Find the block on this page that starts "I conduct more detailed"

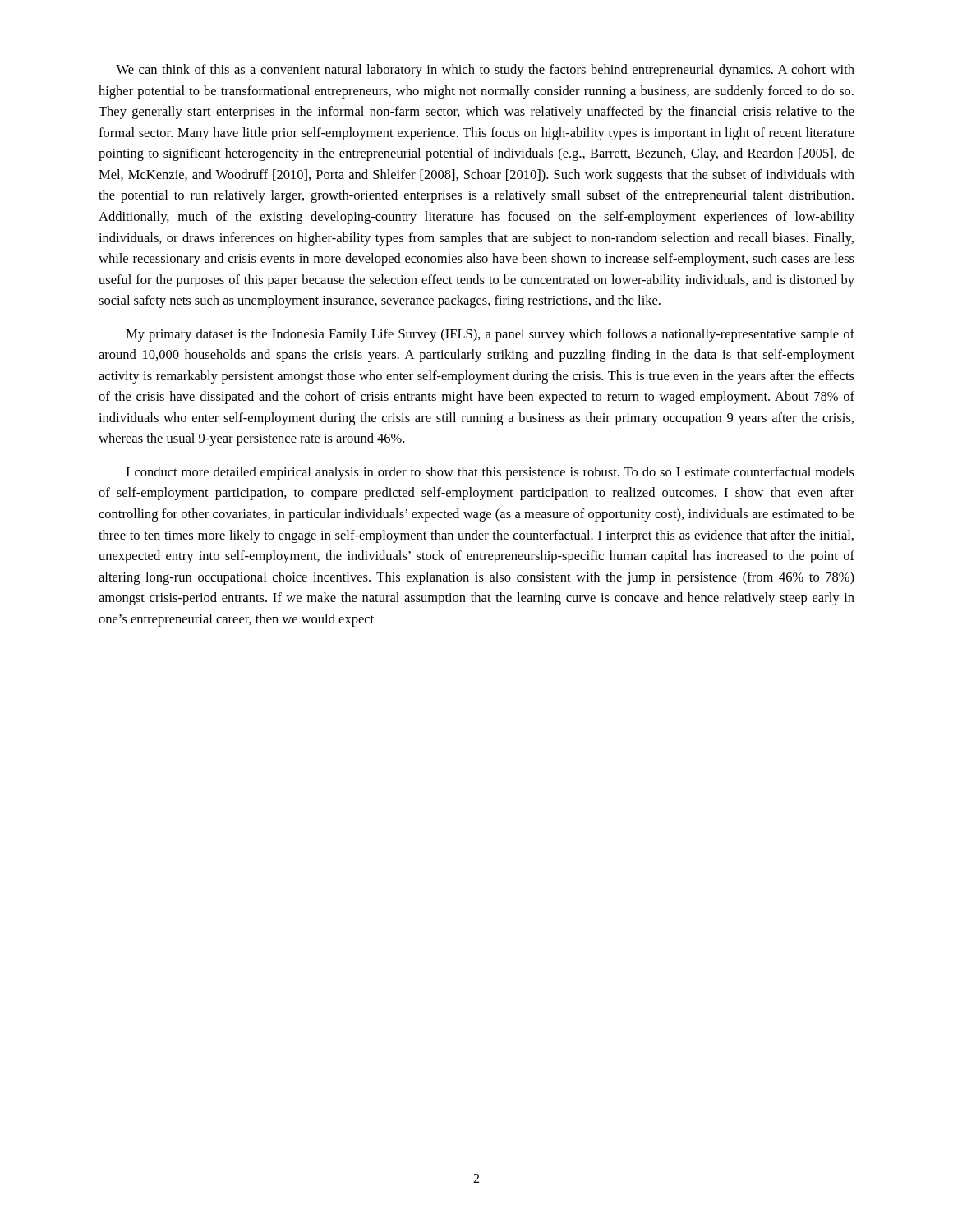point(476,545)
